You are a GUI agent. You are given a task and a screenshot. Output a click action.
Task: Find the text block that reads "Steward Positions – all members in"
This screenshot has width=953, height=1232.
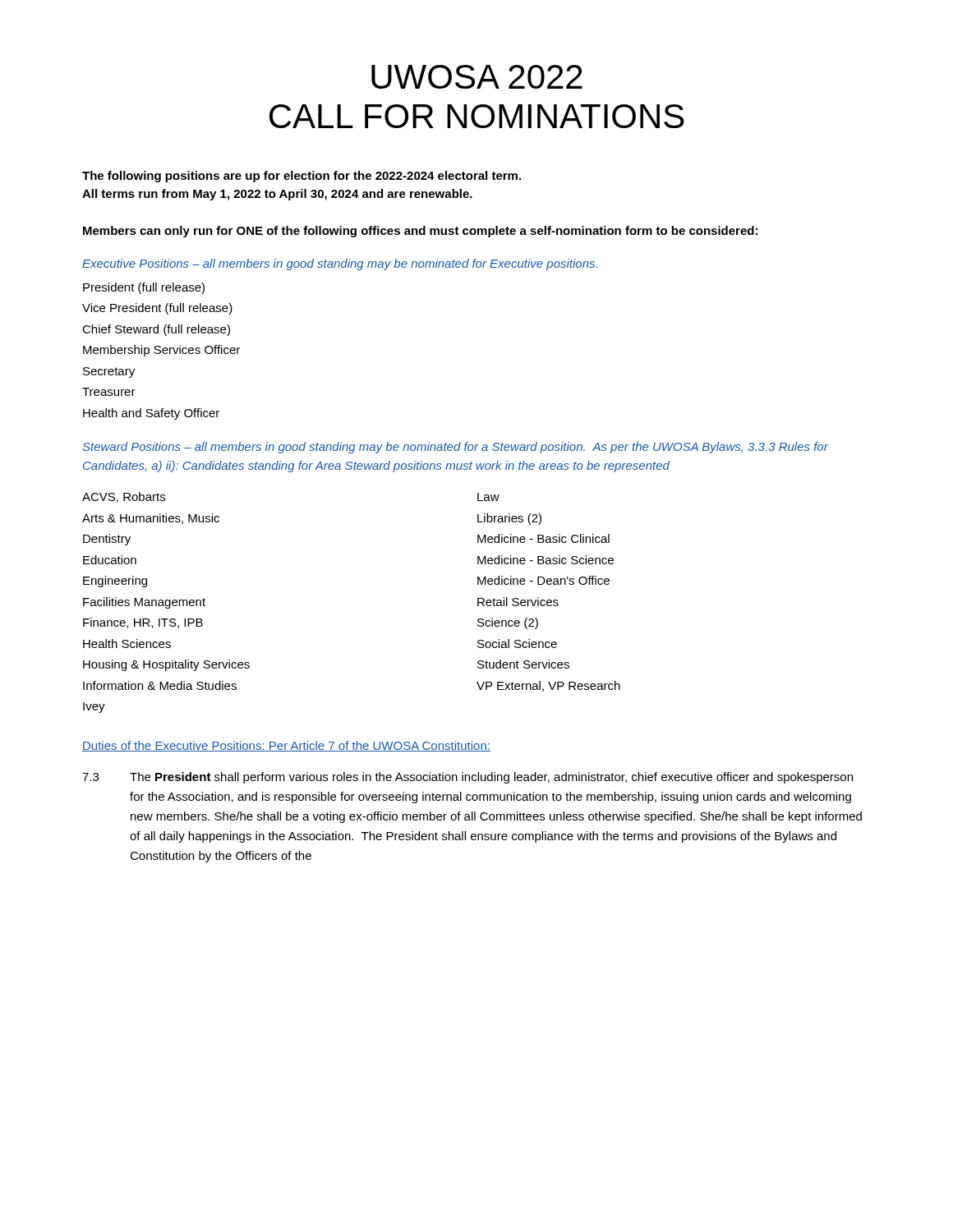coord(455,456)
